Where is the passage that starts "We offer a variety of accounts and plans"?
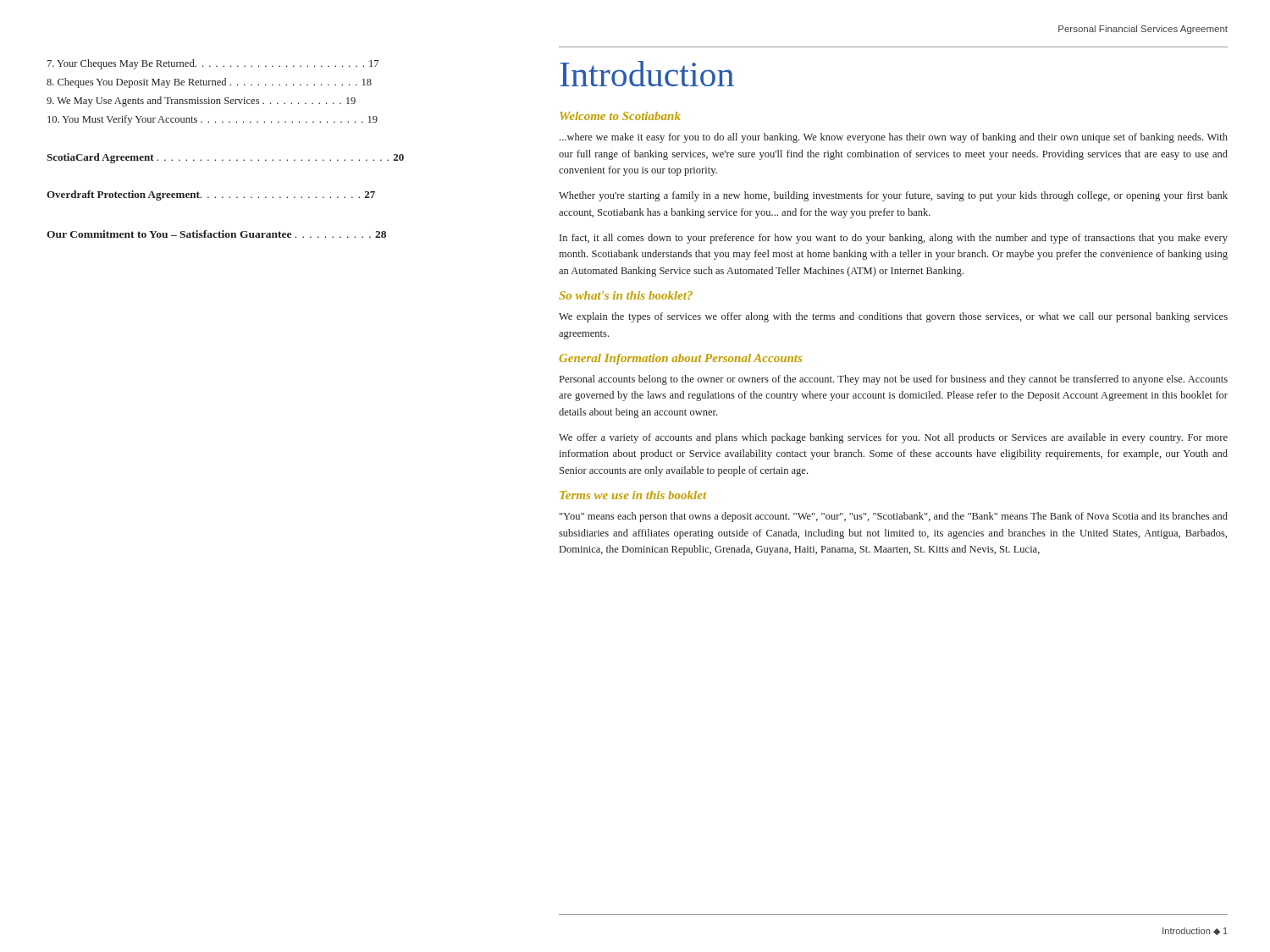The image size is (1270, 952). coord(893,455)
